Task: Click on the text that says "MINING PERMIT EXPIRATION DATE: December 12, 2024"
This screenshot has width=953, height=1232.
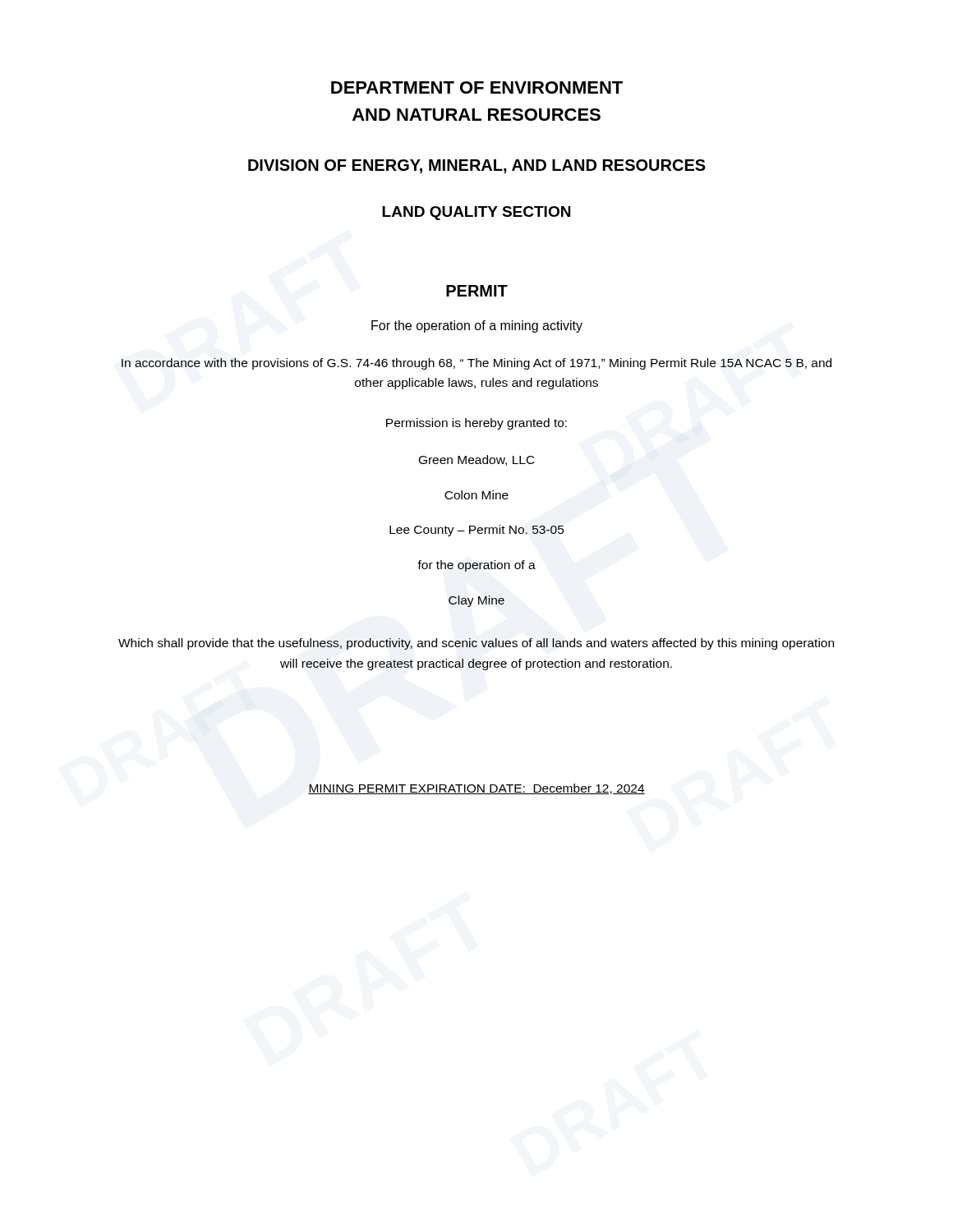Action: [x=476, y=788]
